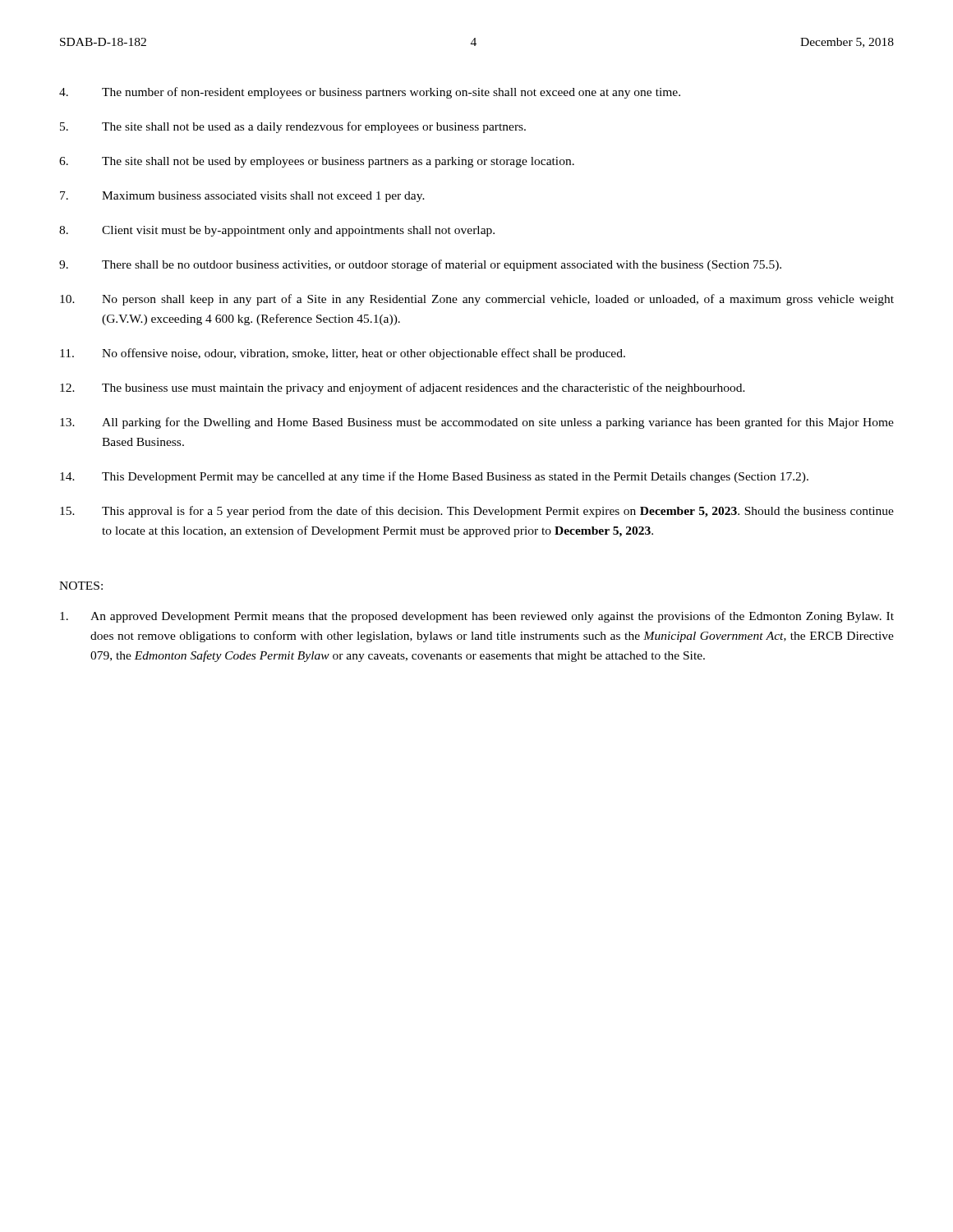
Task: Find the text starting "12. The business use must maintain the"
Action: click(x=476, y=388)
